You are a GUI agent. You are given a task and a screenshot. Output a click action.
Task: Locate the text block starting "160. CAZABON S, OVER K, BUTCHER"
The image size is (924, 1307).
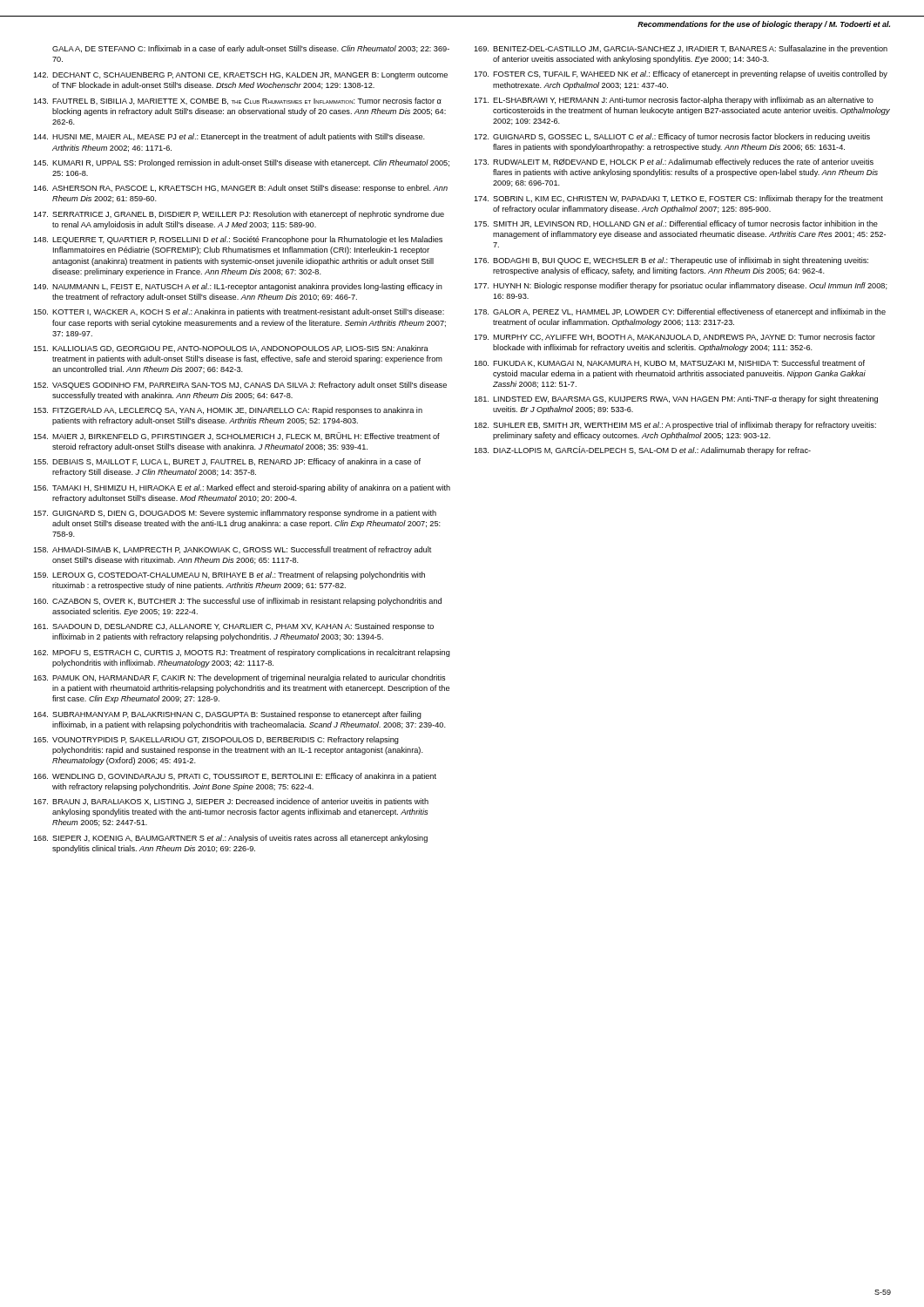tap(242, 606)
